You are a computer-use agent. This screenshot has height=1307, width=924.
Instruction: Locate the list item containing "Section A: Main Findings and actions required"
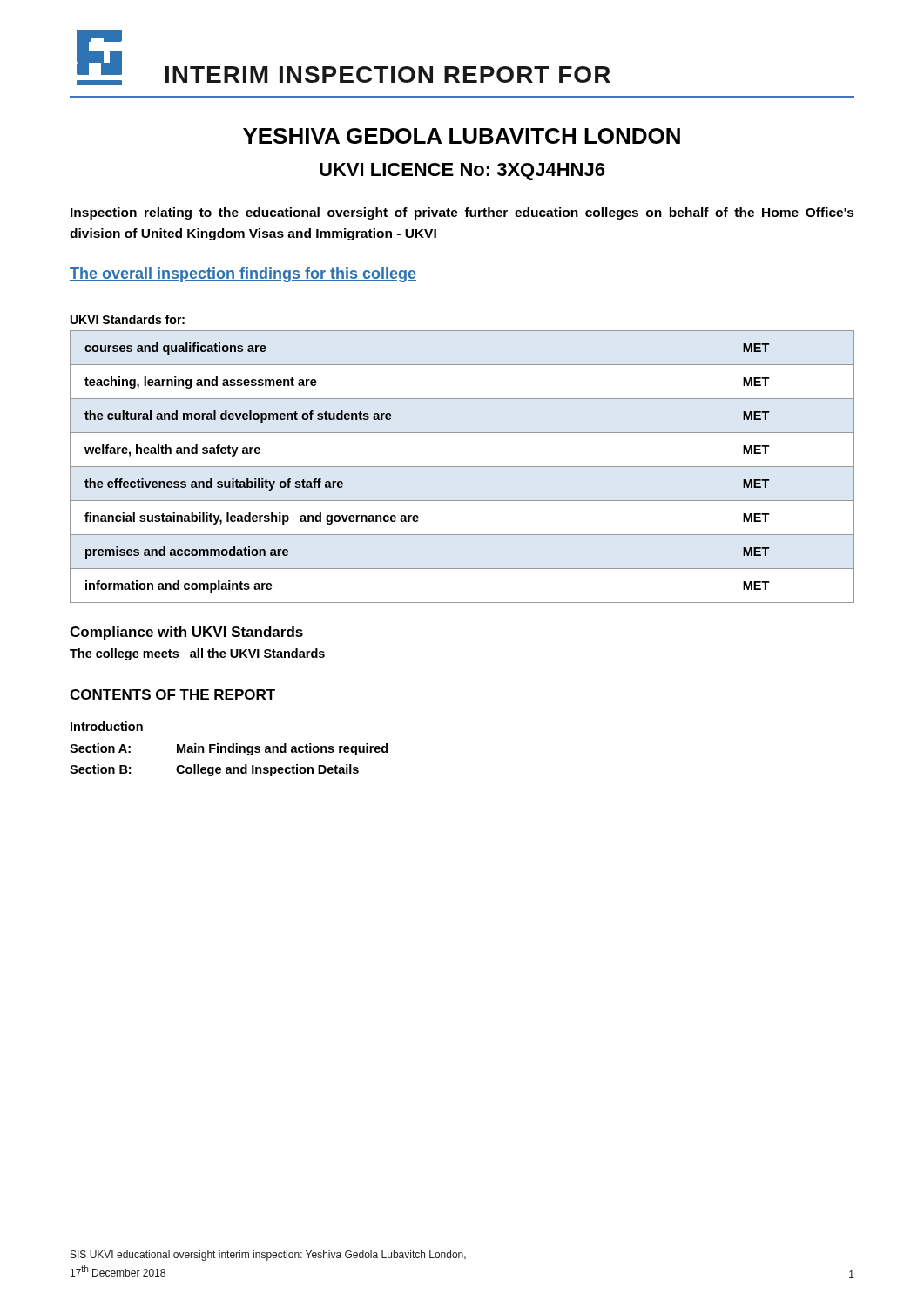[229, 748]
